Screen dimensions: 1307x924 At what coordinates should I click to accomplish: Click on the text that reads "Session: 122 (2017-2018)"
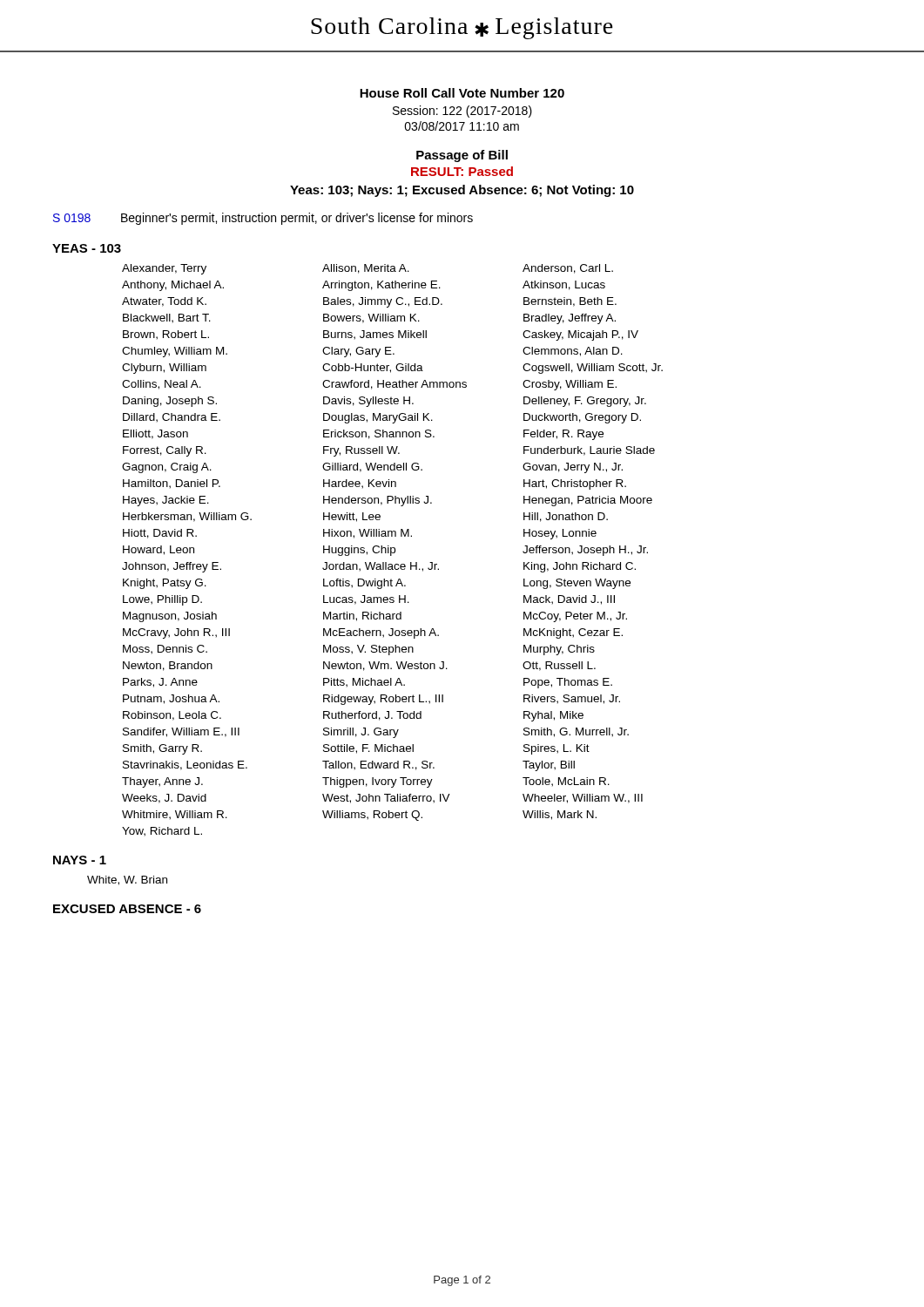[462, 111]
